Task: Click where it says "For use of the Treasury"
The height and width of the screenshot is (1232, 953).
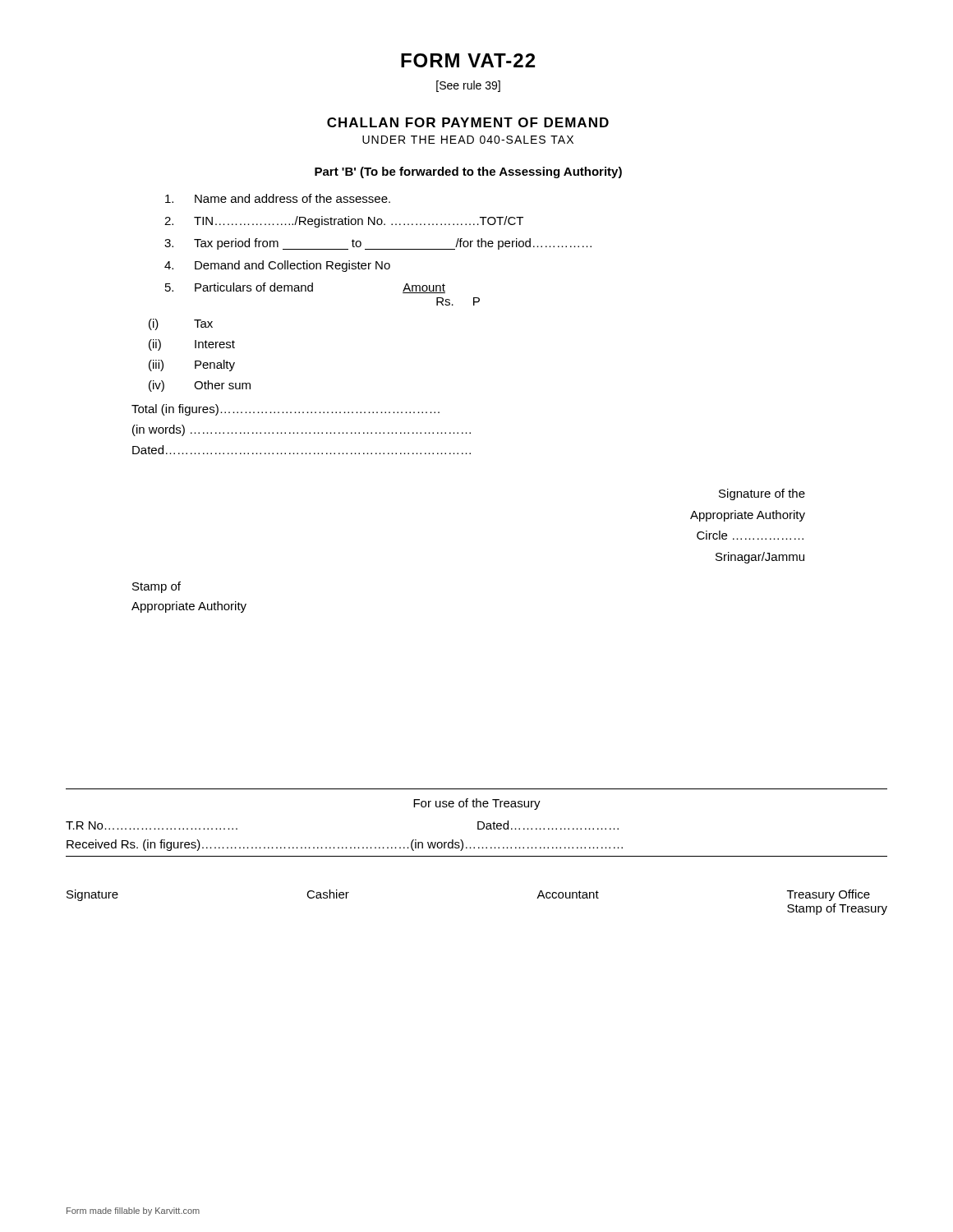Action: [476, 803]
